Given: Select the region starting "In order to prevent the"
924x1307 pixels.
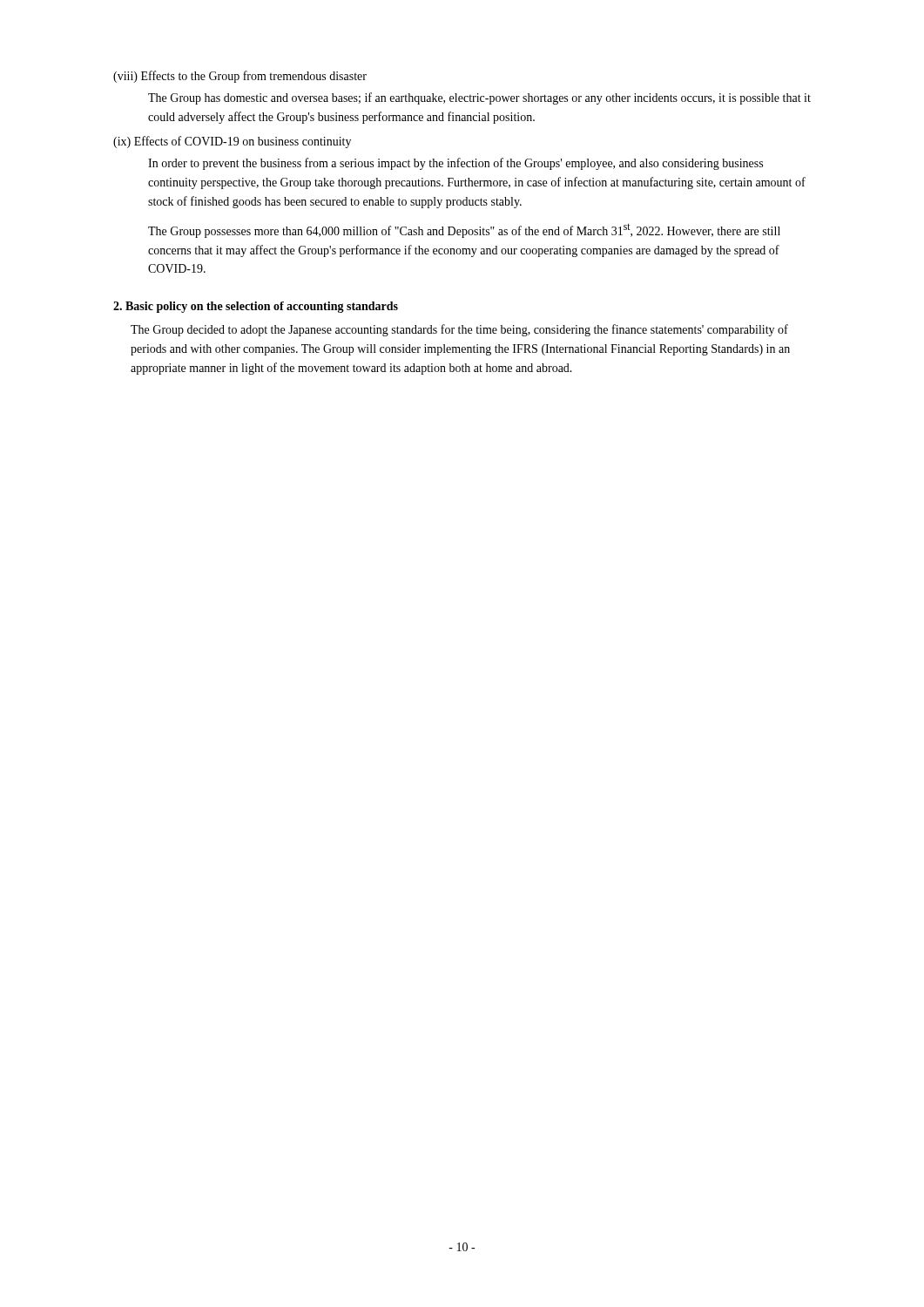Looking at the screenshot, I should tap(477, 183).
